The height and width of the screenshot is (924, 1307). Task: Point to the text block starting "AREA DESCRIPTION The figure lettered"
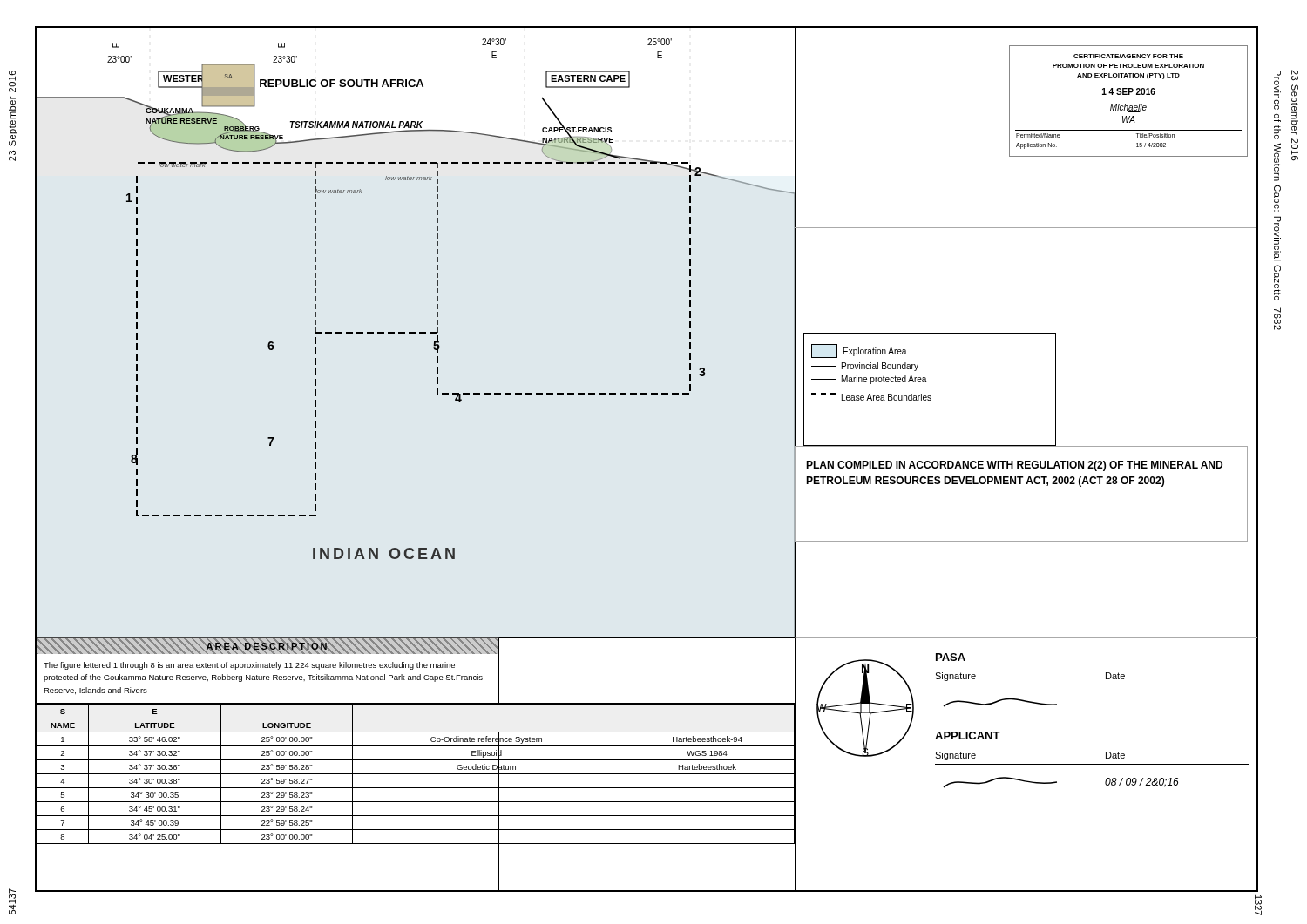coord(267,670)
